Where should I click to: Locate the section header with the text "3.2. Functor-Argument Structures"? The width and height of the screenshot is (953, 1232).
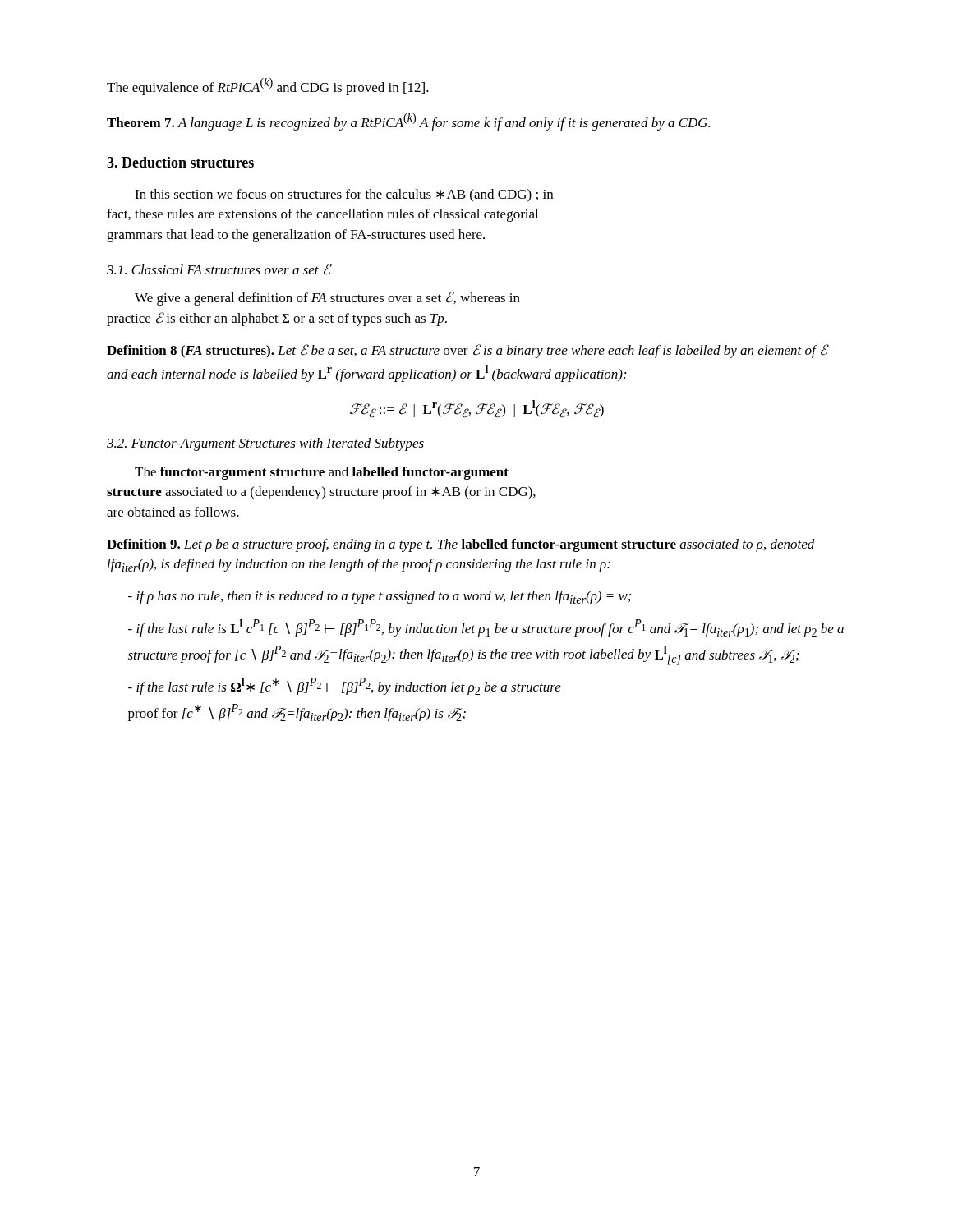click(x=265, y=443)
